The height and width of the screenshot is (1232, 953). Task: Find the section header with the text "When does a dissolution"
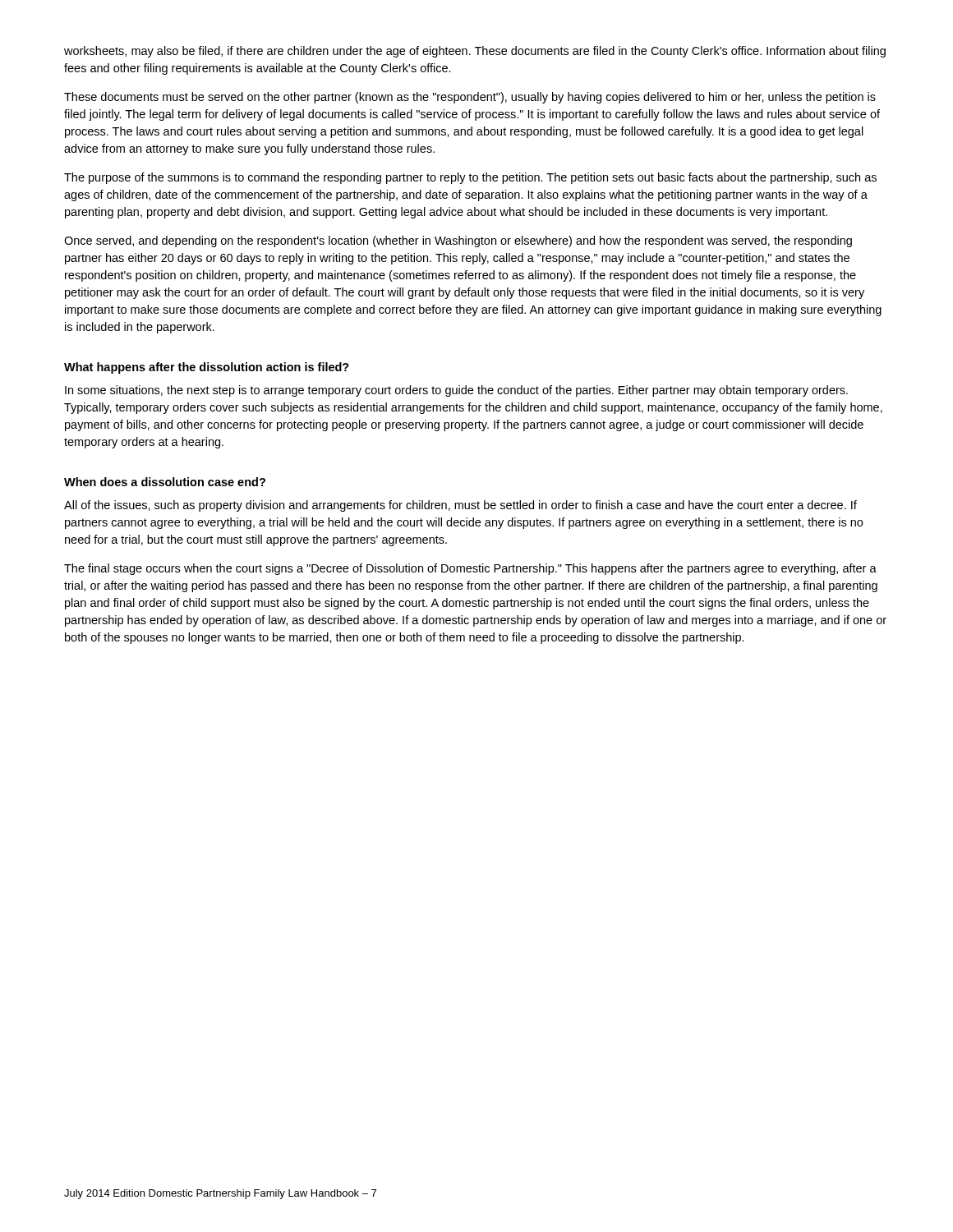[x=165, y=482]
